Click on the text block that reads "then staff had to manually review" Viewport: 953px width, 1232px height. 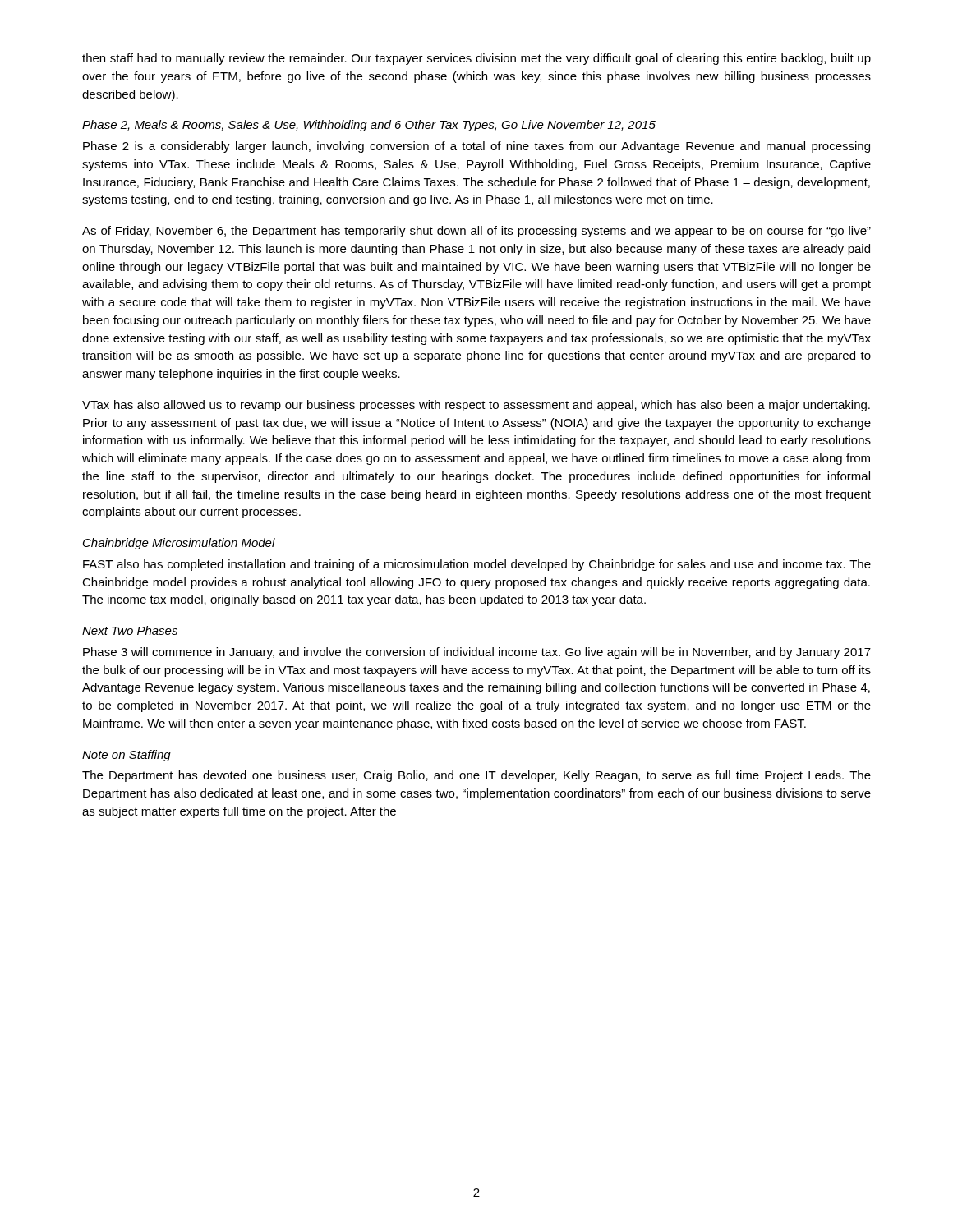coord(476,76)
